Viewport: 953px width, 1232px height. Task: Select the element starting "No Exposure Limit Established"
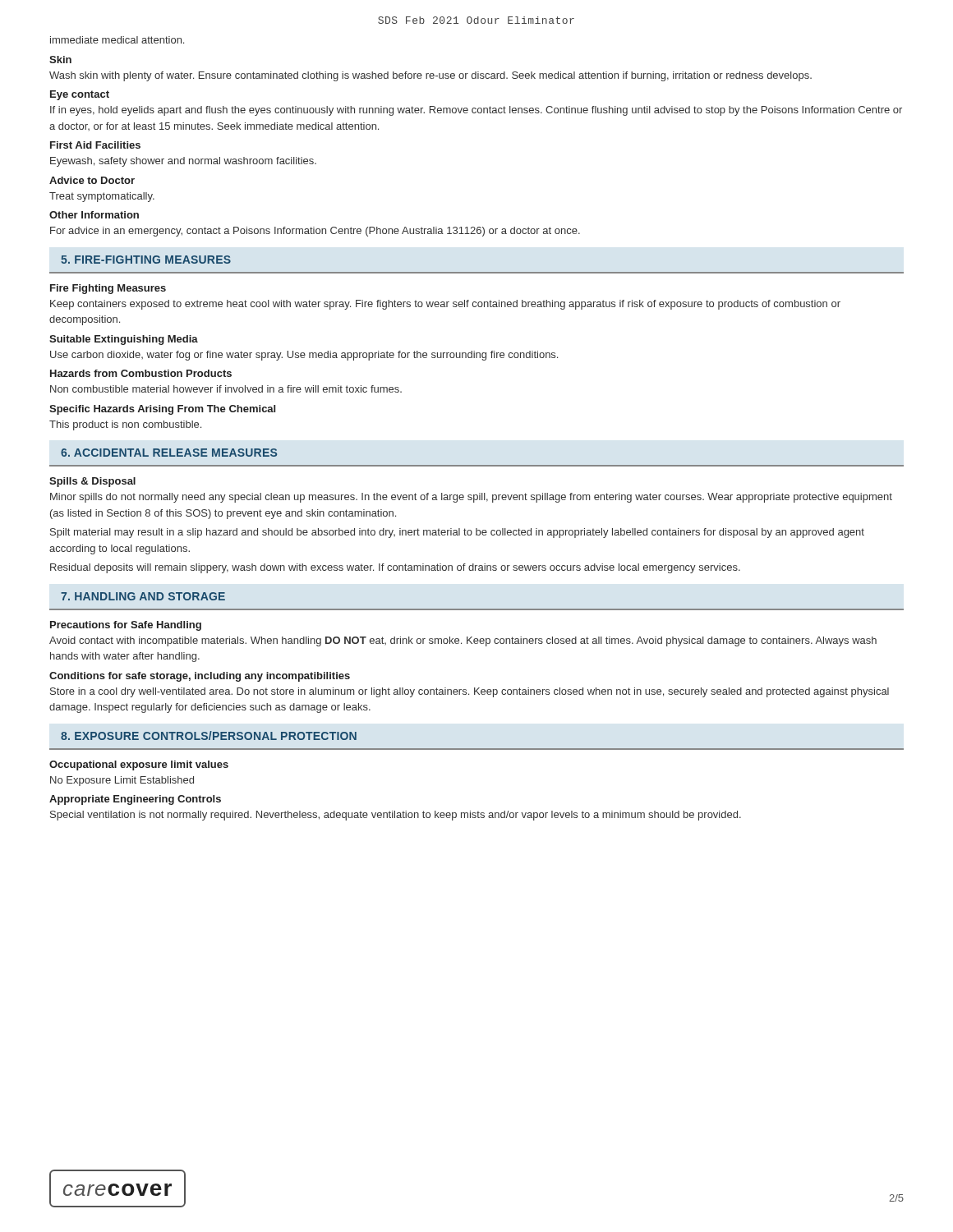point(122,779)
